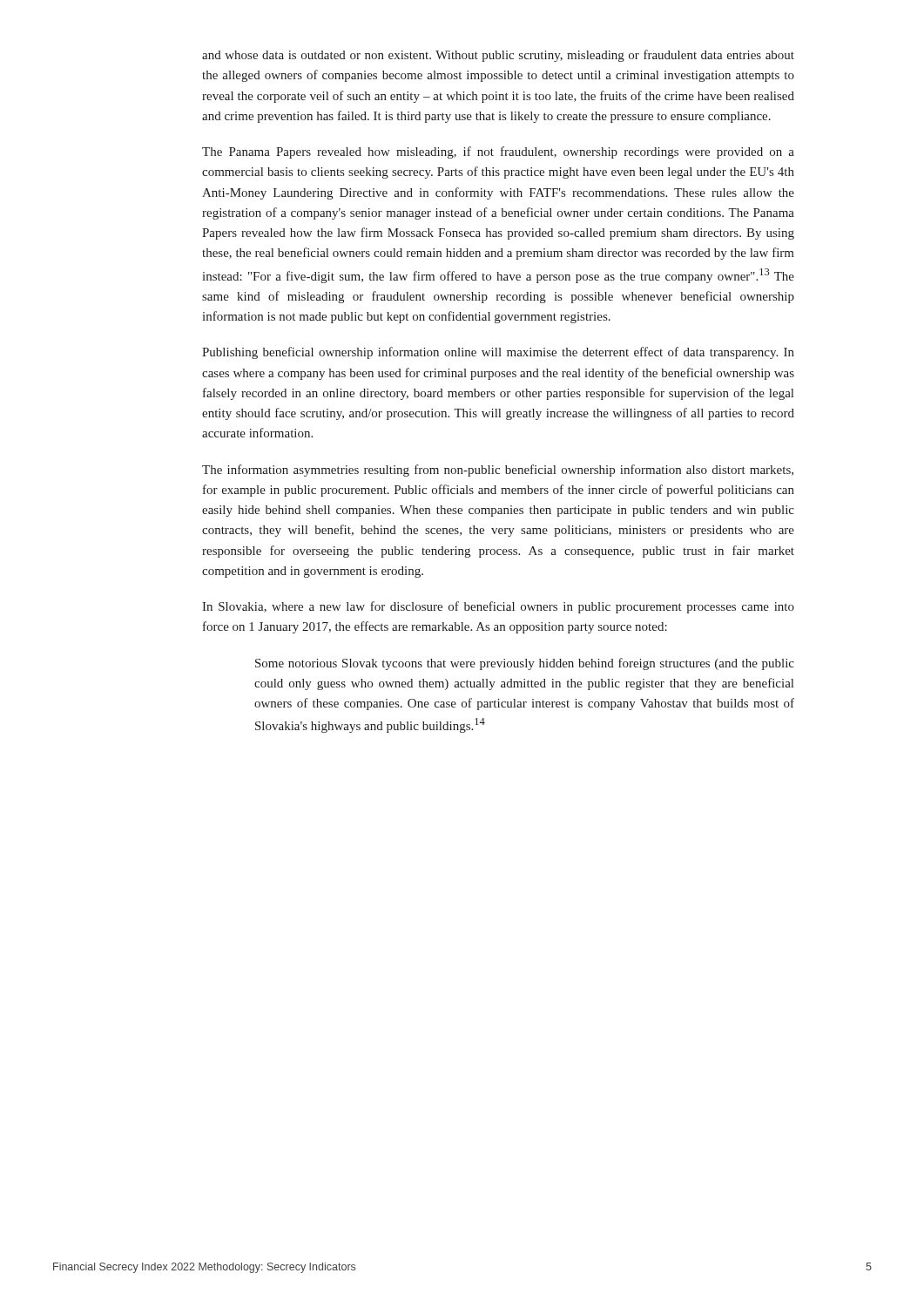The image size is (924, 1307).
Task: Click on the text block with the text "The information asymmetries resulting from non-public"
Action: point(498,520)
